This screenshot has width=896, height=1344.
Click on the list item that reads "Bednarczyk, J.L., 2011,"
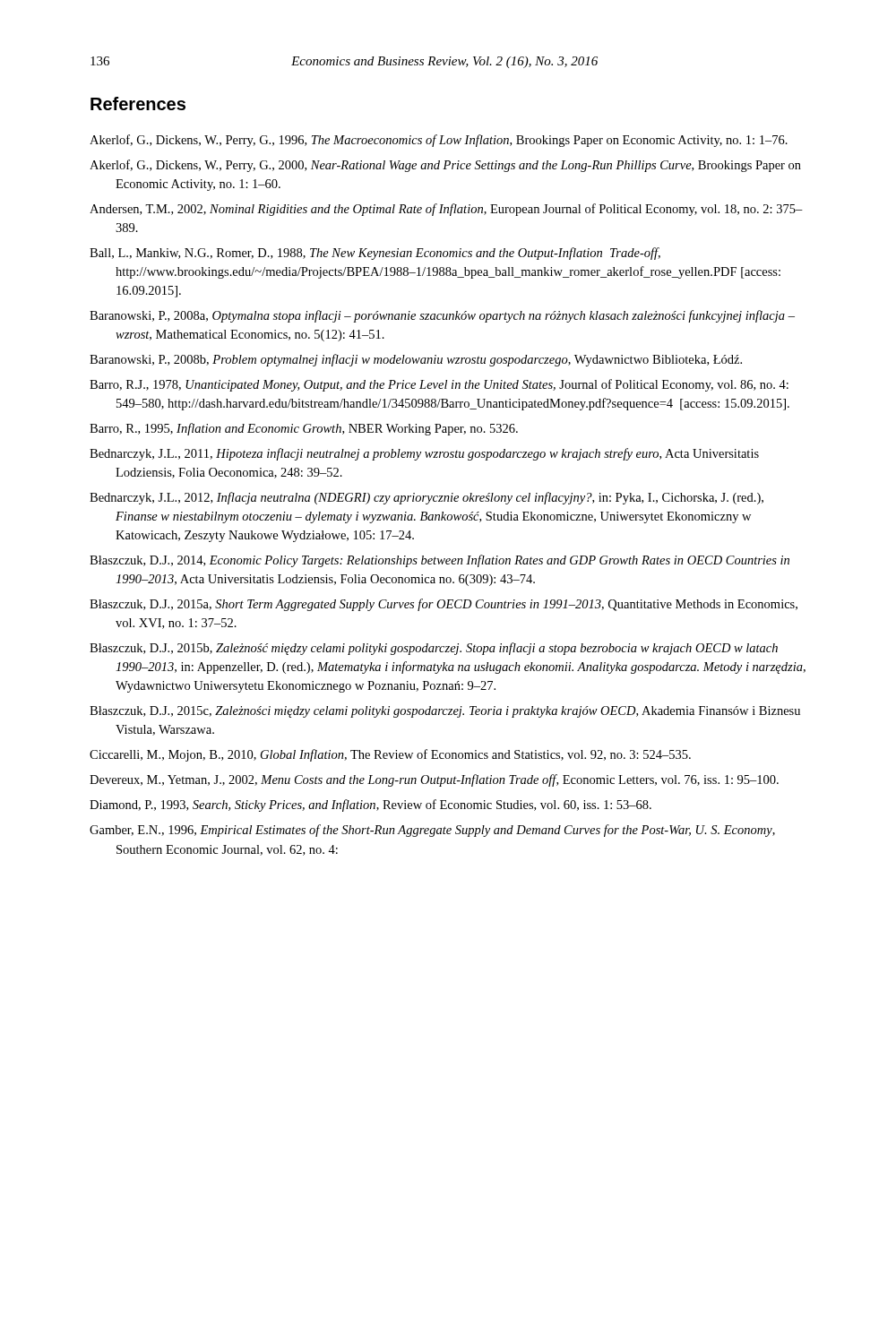(424, 463)
